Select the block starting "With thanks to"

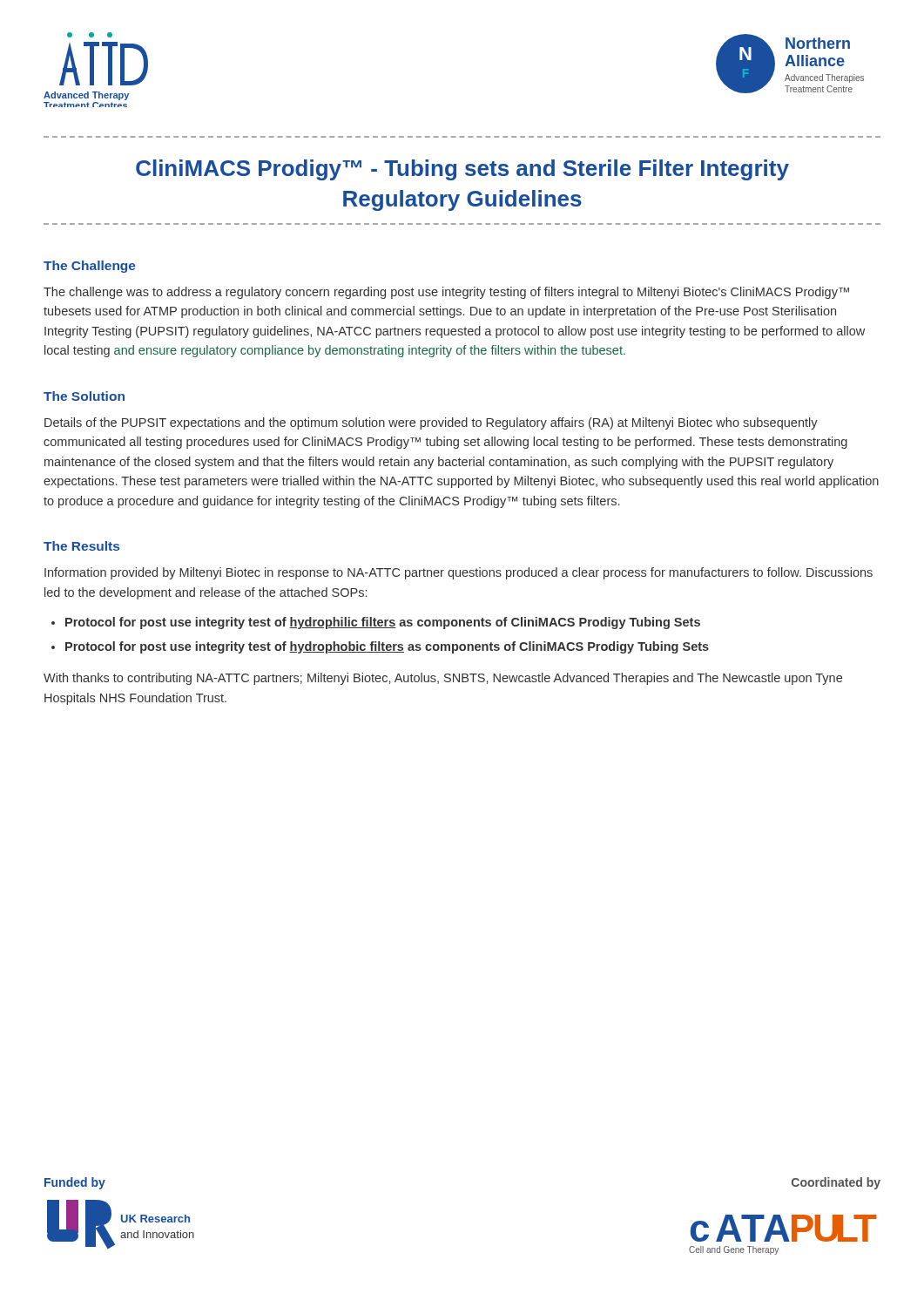[x=443, y=688]
